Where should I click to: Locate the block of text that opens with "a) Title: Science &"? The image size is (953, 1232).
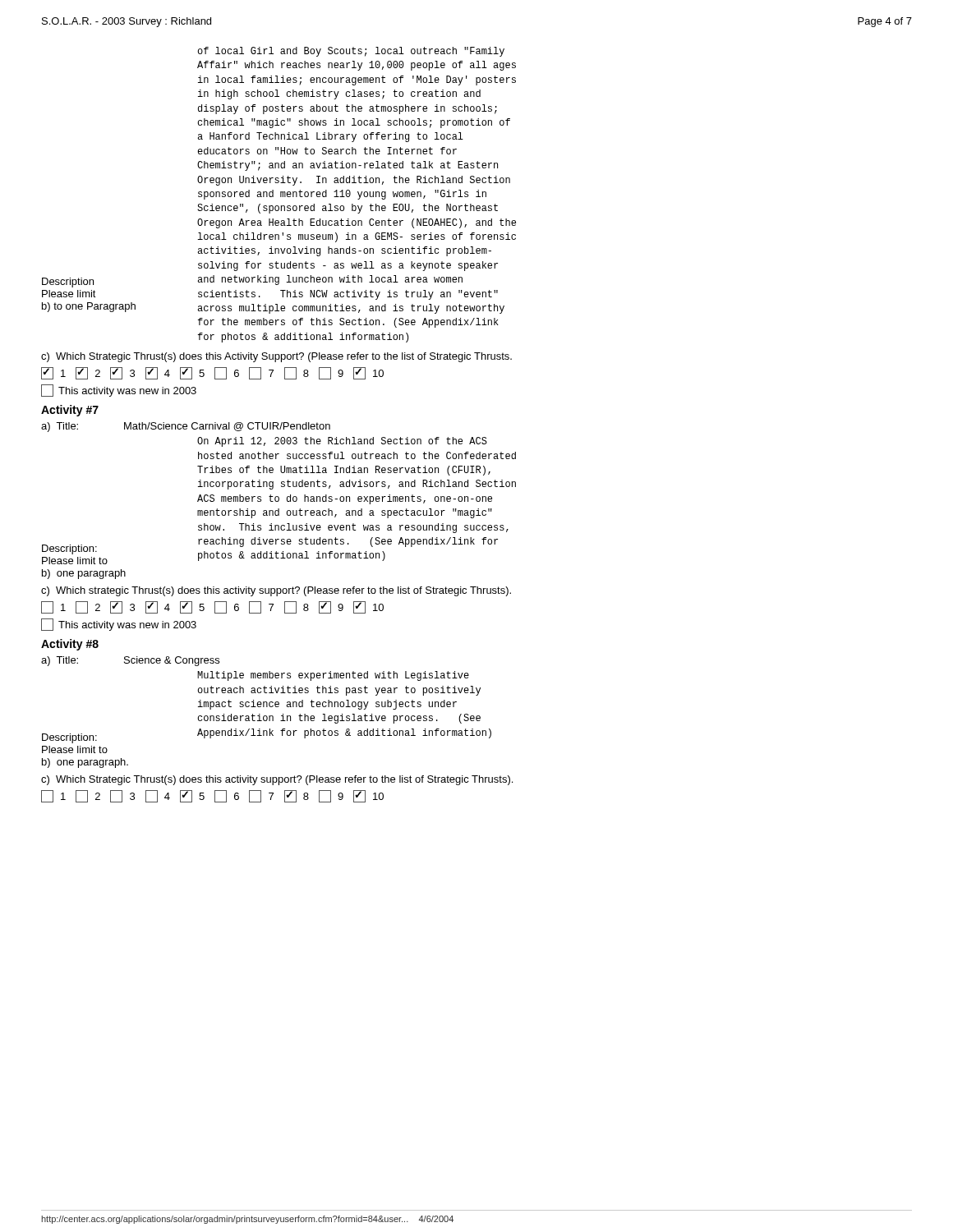point(130,661)
